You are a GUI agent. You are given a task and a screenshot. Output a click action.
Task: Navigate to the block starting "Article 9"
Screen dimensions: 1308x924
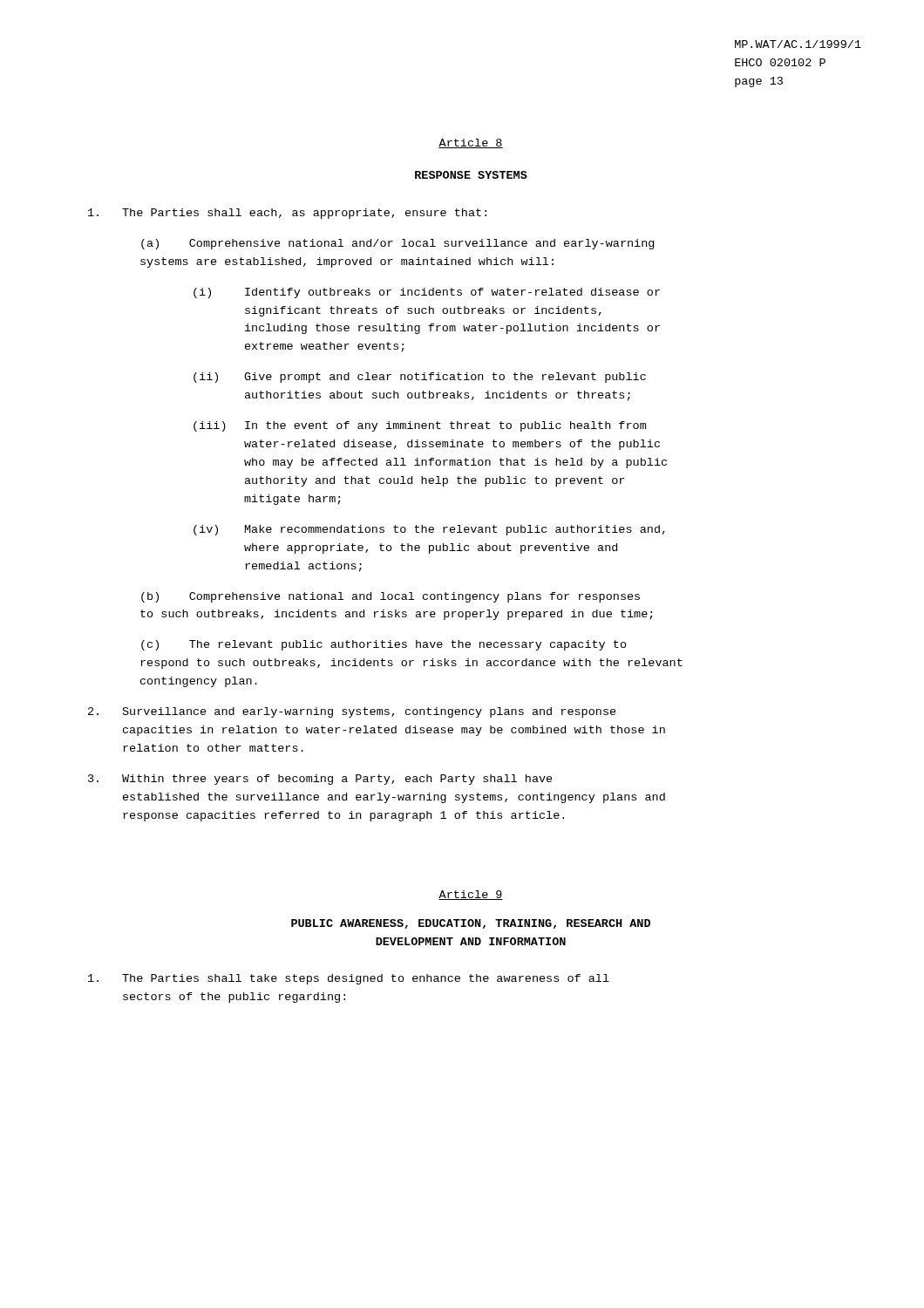[x=471, y=895]
